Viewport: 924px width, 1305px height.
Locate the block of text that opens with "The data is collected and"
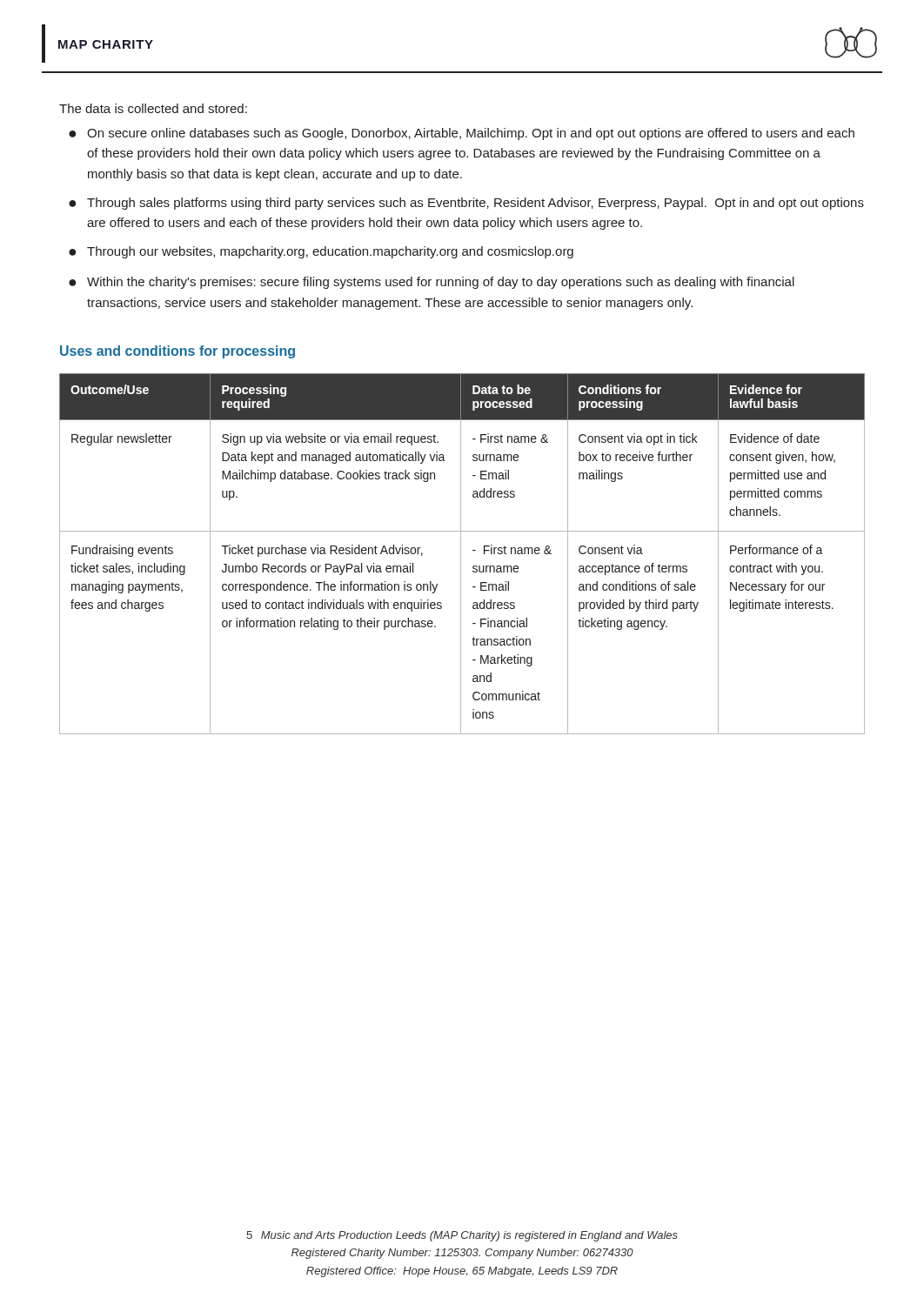[153, 108]
